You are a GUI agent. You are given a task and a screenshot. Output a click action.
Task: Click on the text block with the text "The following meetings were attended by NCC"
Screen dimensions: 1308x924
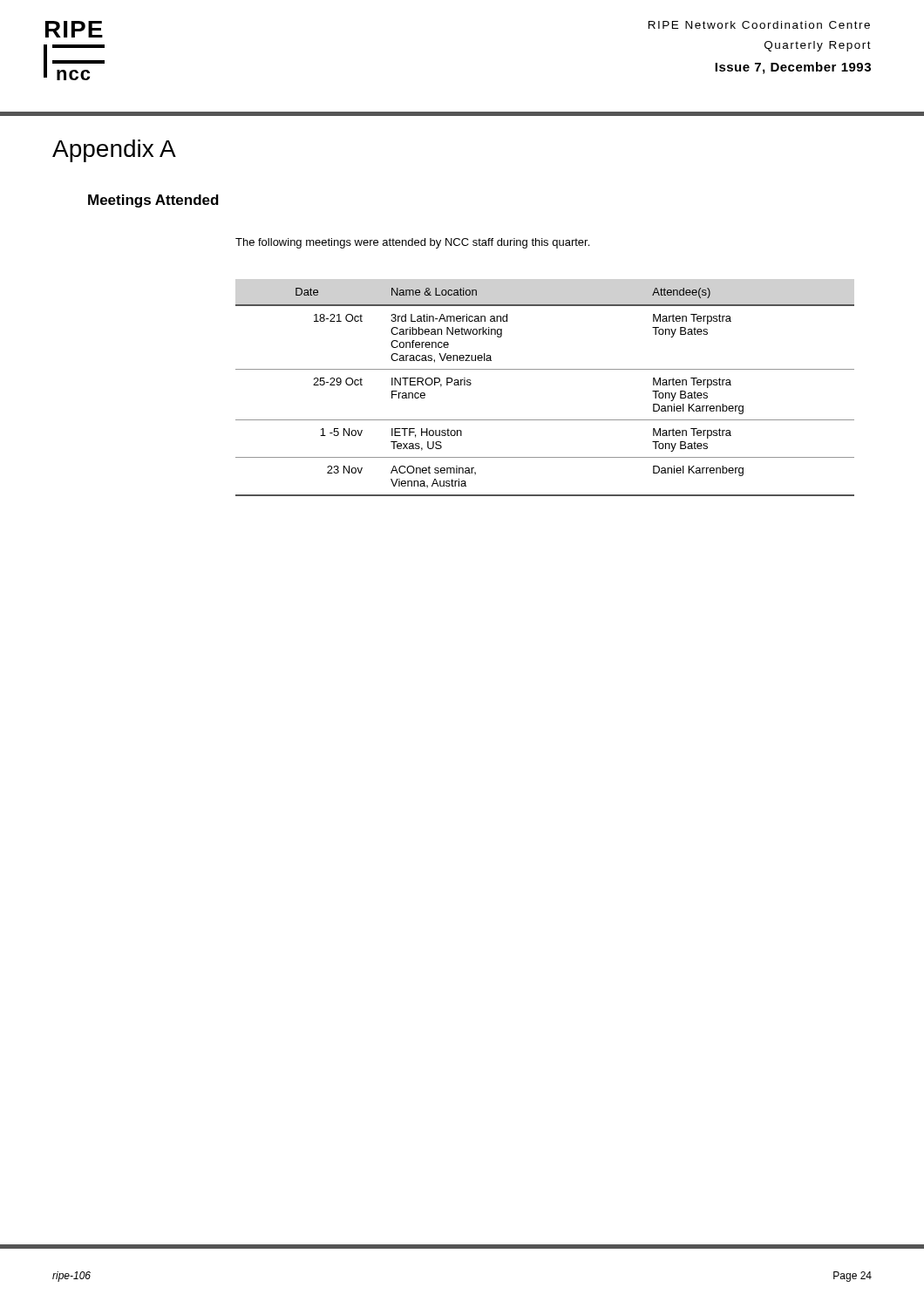[x=413, y=242]
